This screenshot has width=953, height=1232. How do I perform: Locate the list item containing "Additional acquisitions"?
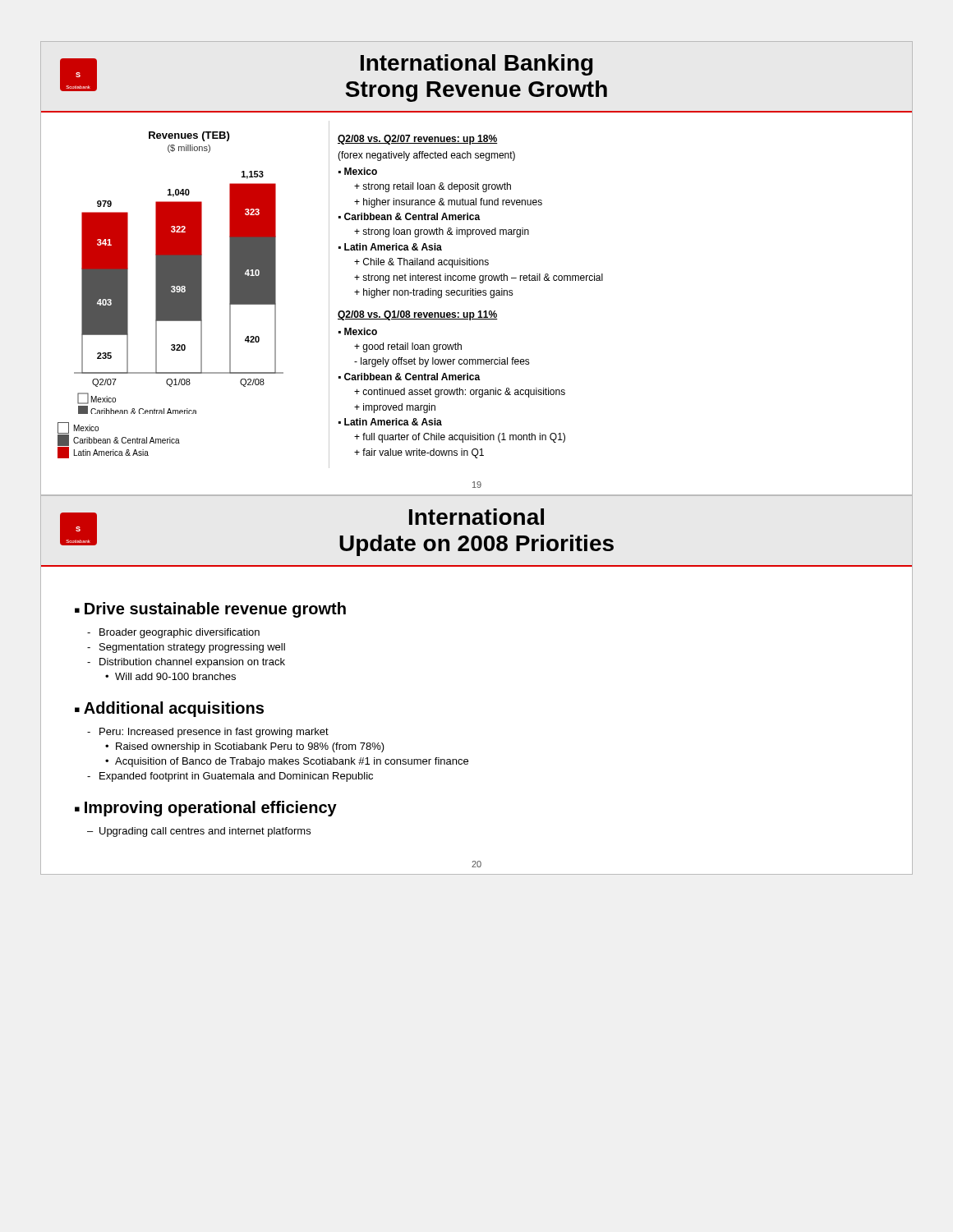tap(174, 709)
